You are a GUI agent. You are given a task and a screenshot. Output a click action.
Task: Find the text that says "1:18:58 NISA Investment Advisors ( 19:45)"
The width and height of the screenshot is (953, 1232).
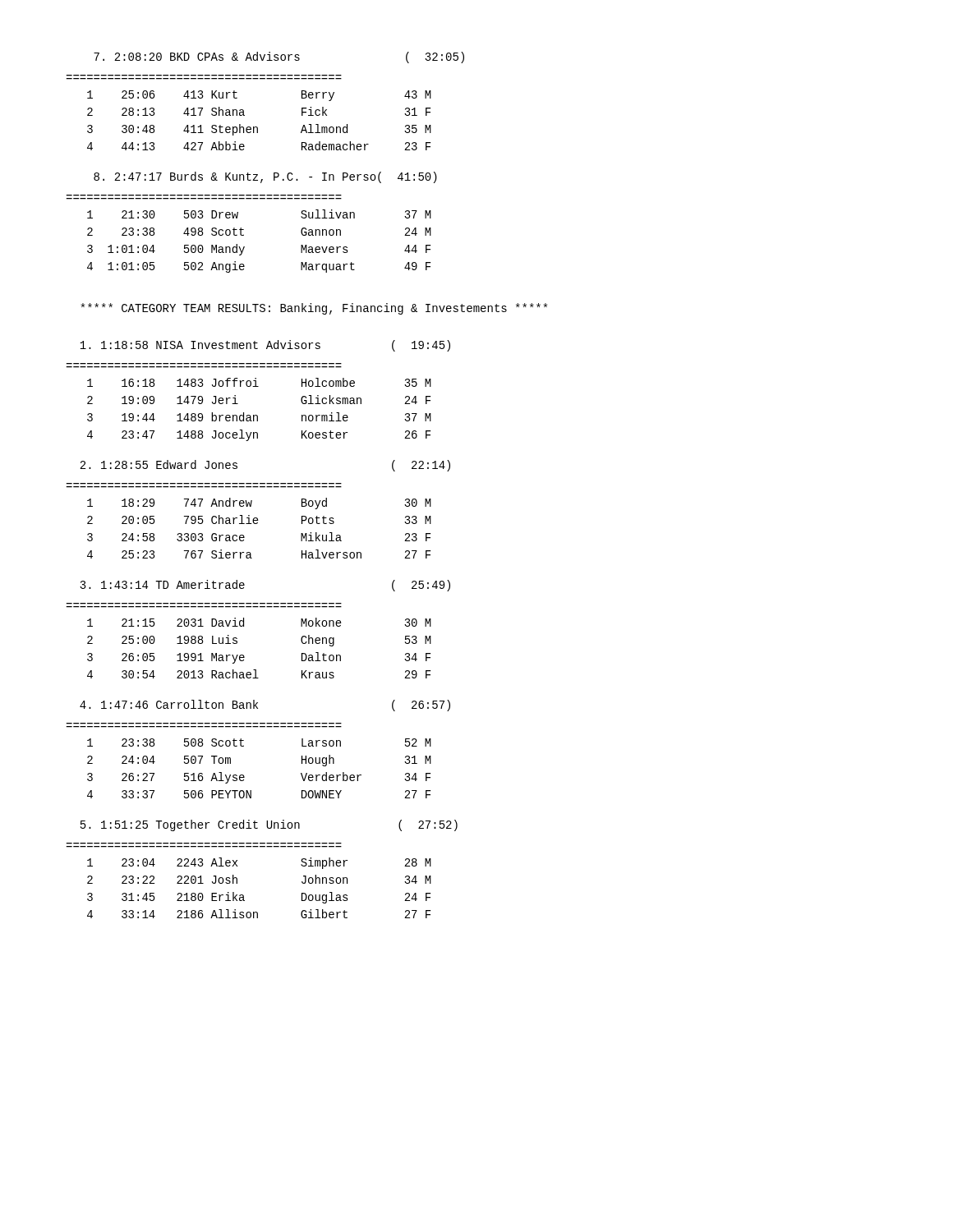pos(265,346)
